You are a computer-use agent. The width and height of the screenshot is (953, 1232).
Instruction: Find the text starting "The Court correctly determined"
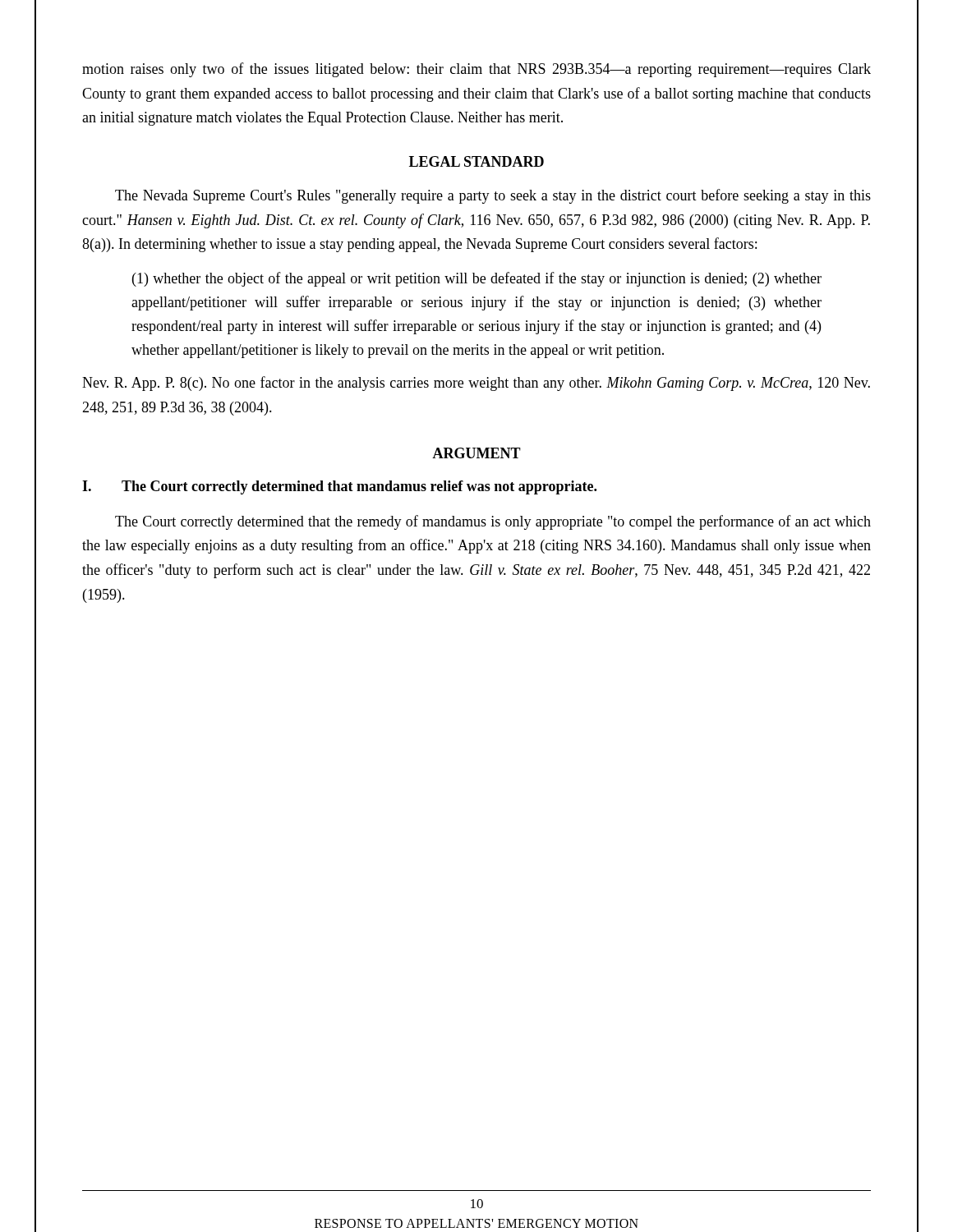coord(476,558)
